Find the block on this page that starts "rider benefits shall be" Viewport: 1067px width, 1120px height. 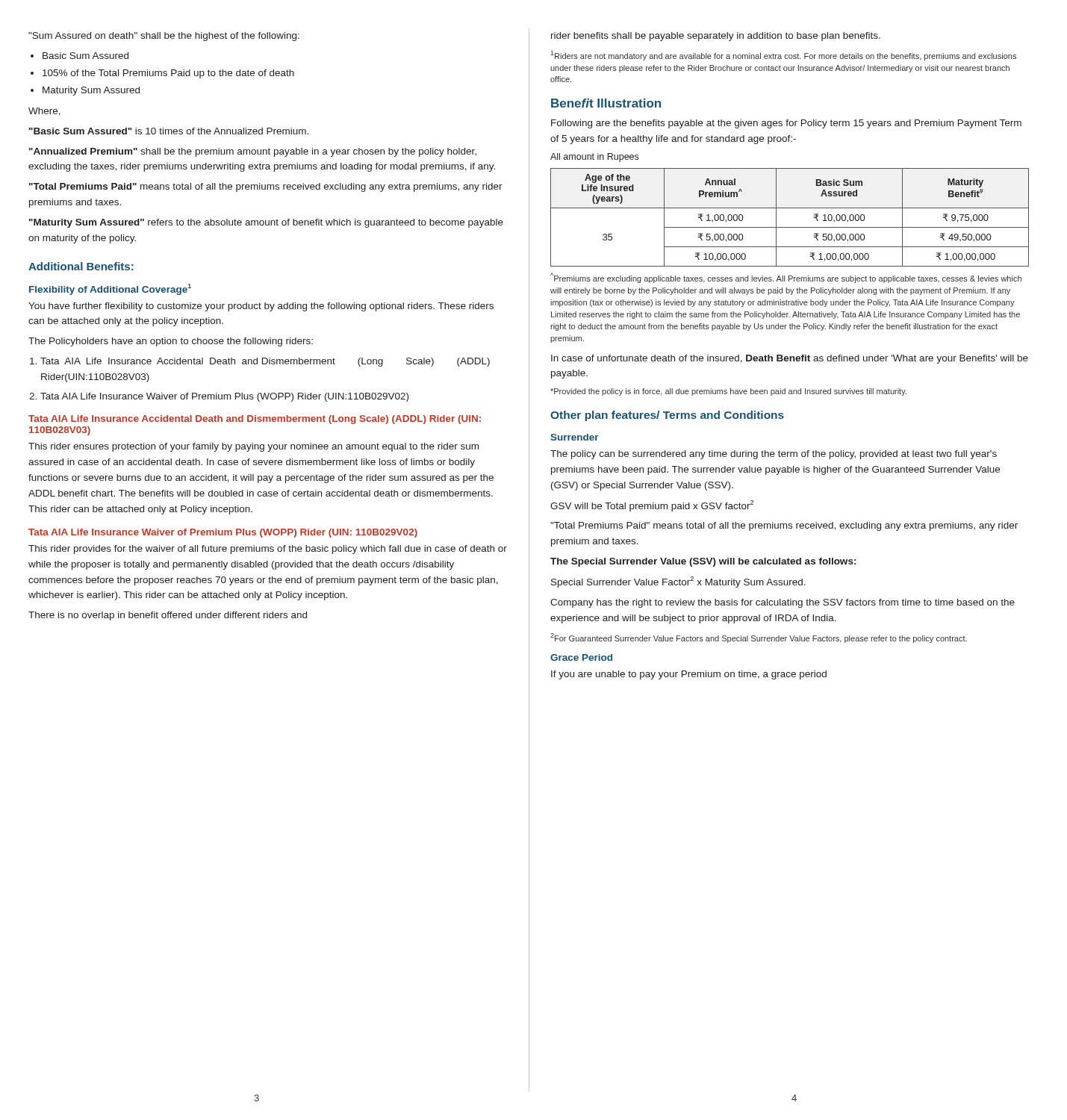pyautogui.click(x=716, y=36)
